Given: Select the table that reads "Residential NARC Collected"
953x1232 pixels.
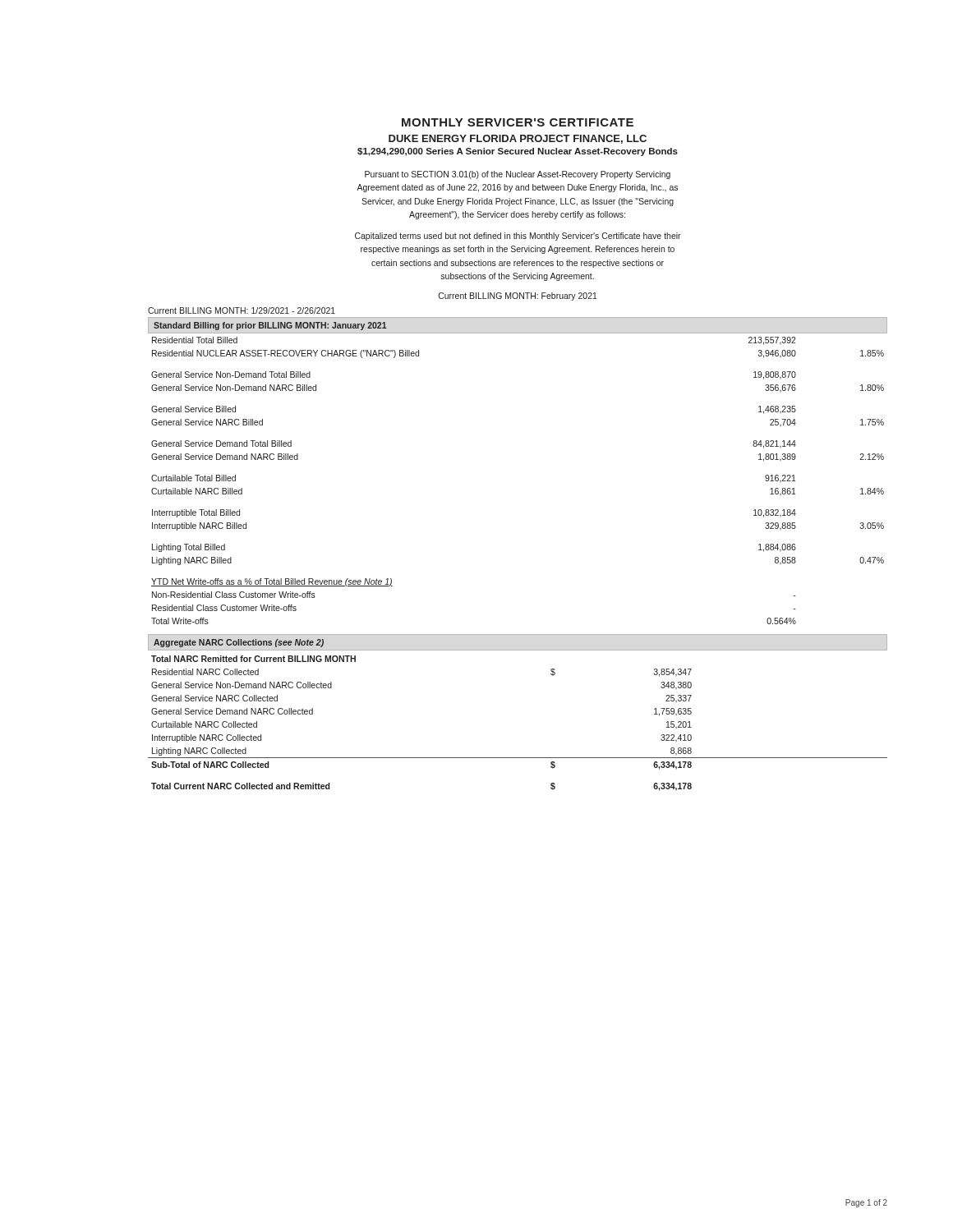Looking at the screenshot, I should tap(518, 722).
